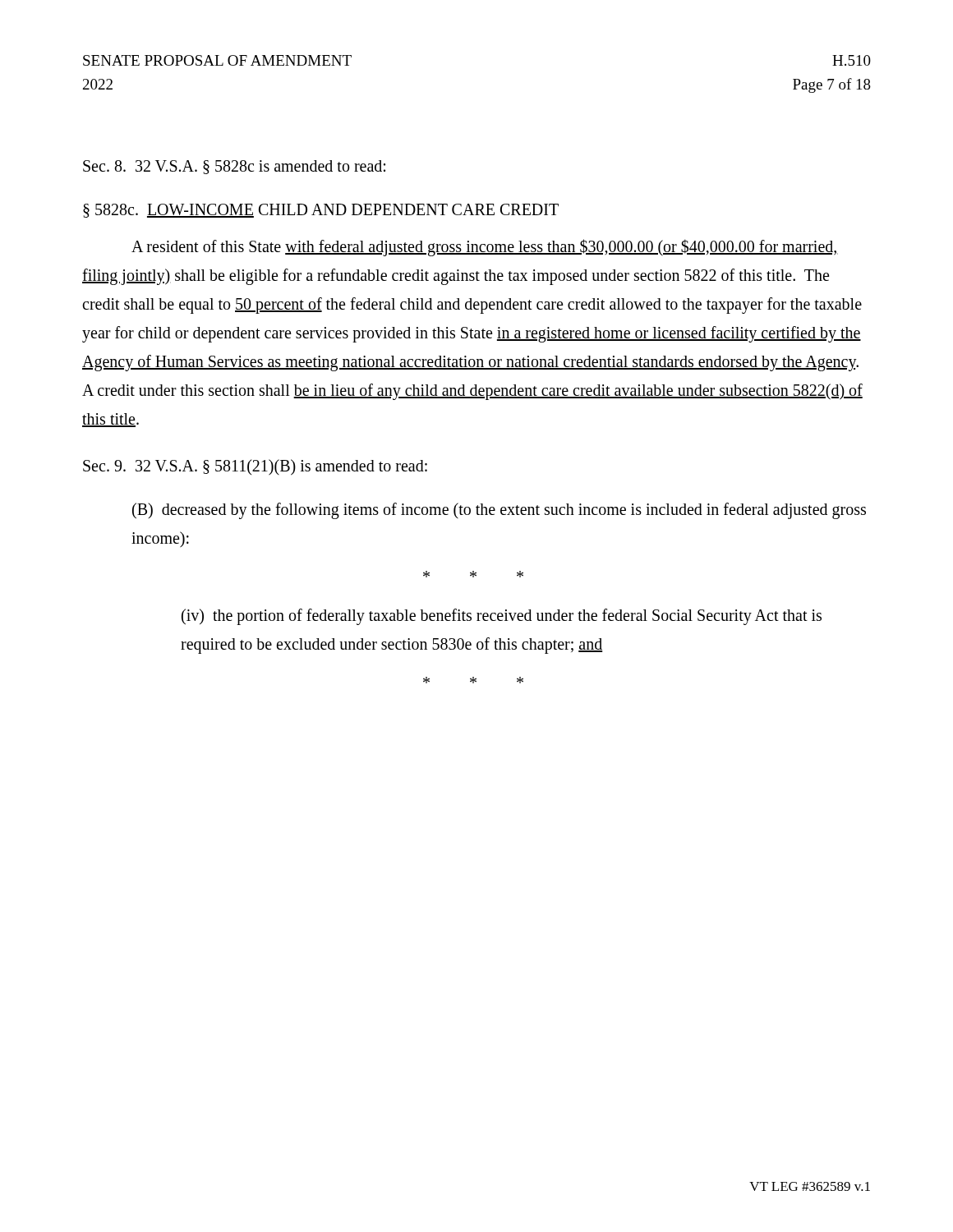
Task: Click on the passage starting "(B) decreased by the"
Action: (x=499, y=524)
